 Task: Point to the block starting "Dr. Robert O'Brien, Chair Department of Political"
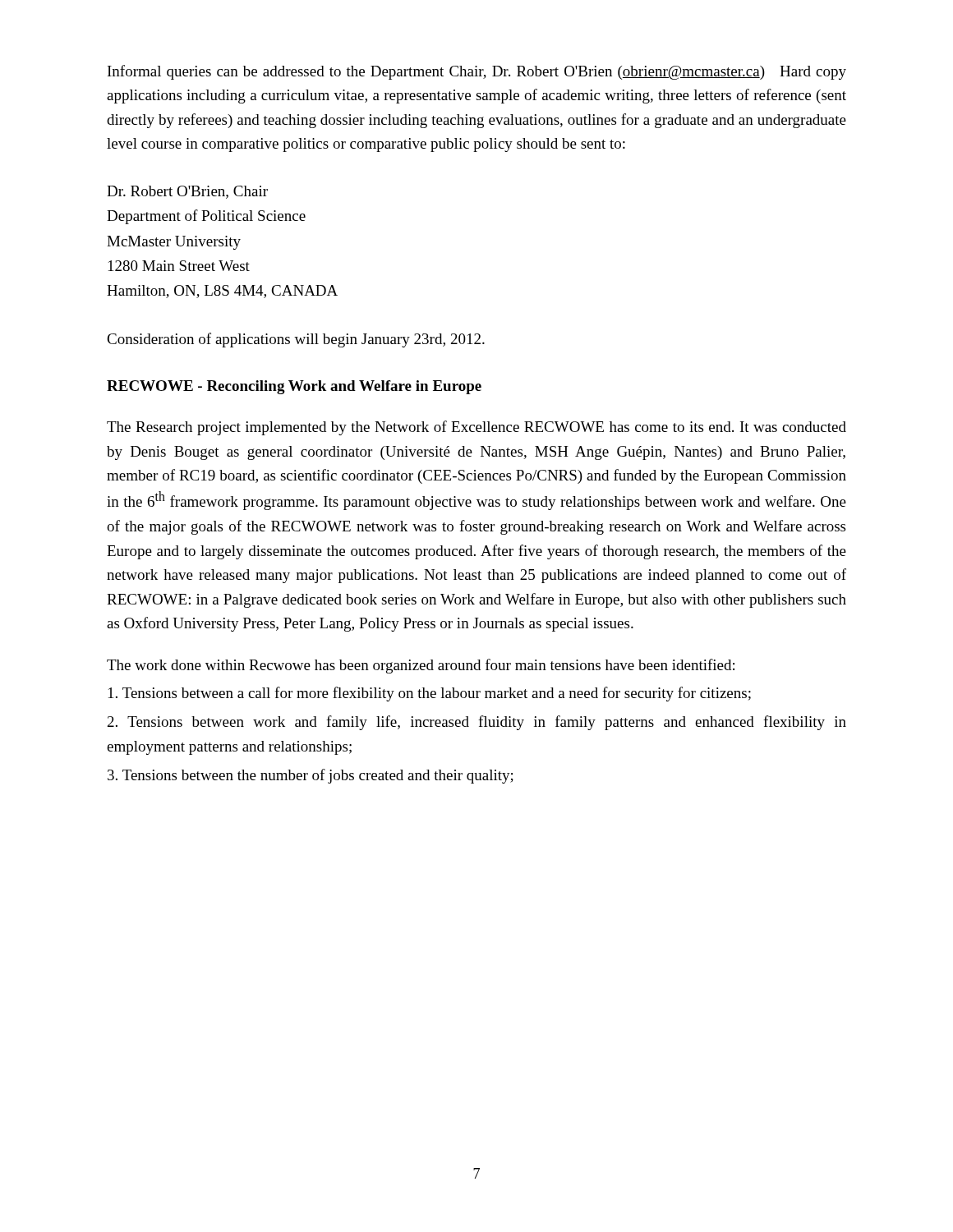click(222, 241)
